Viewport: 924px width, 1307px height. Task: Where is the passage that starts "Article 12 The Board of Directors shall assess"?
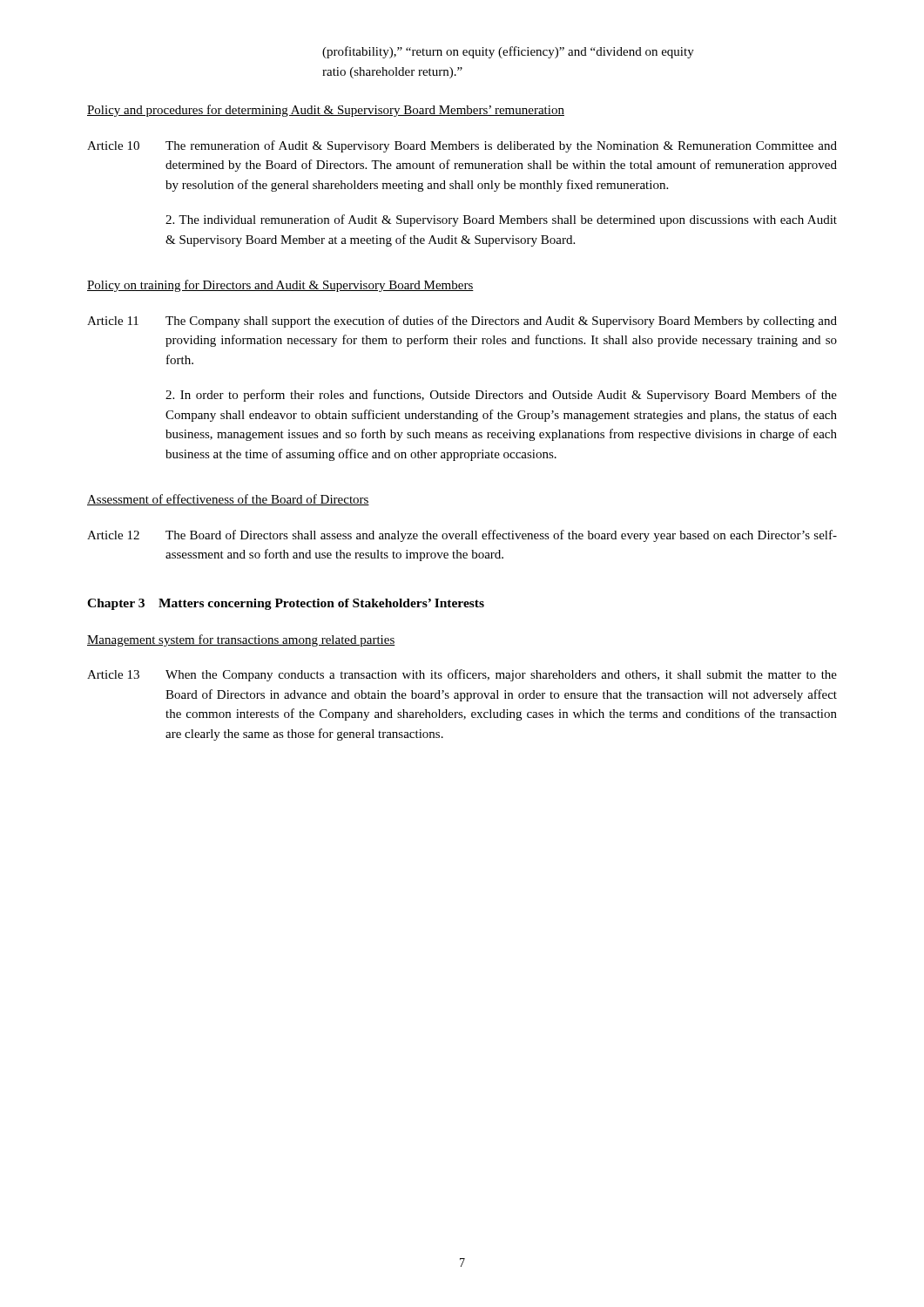(462, 545)
